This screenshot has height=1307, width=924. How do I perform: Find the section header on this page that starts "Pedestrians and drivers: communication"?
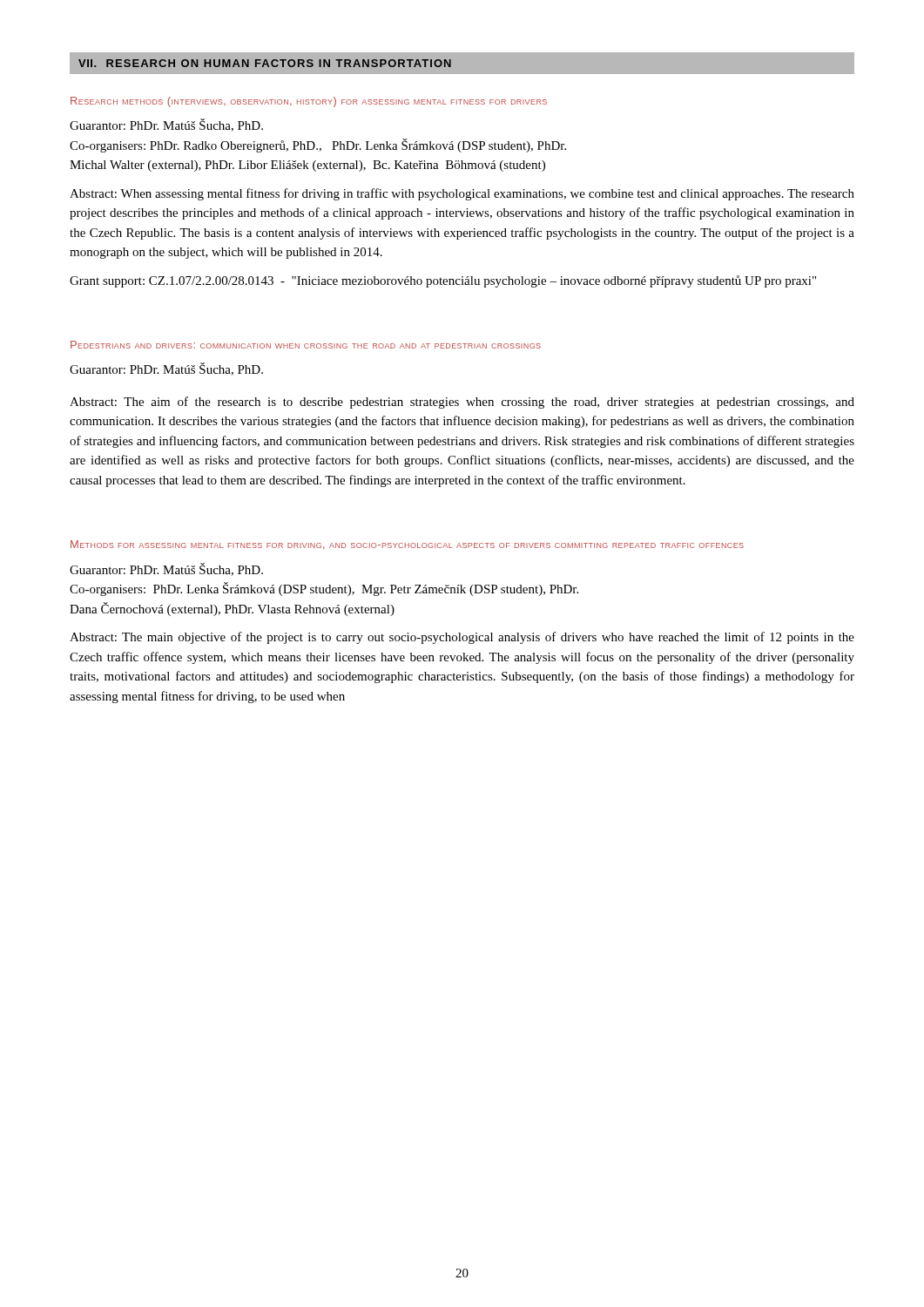click(462, 345)
